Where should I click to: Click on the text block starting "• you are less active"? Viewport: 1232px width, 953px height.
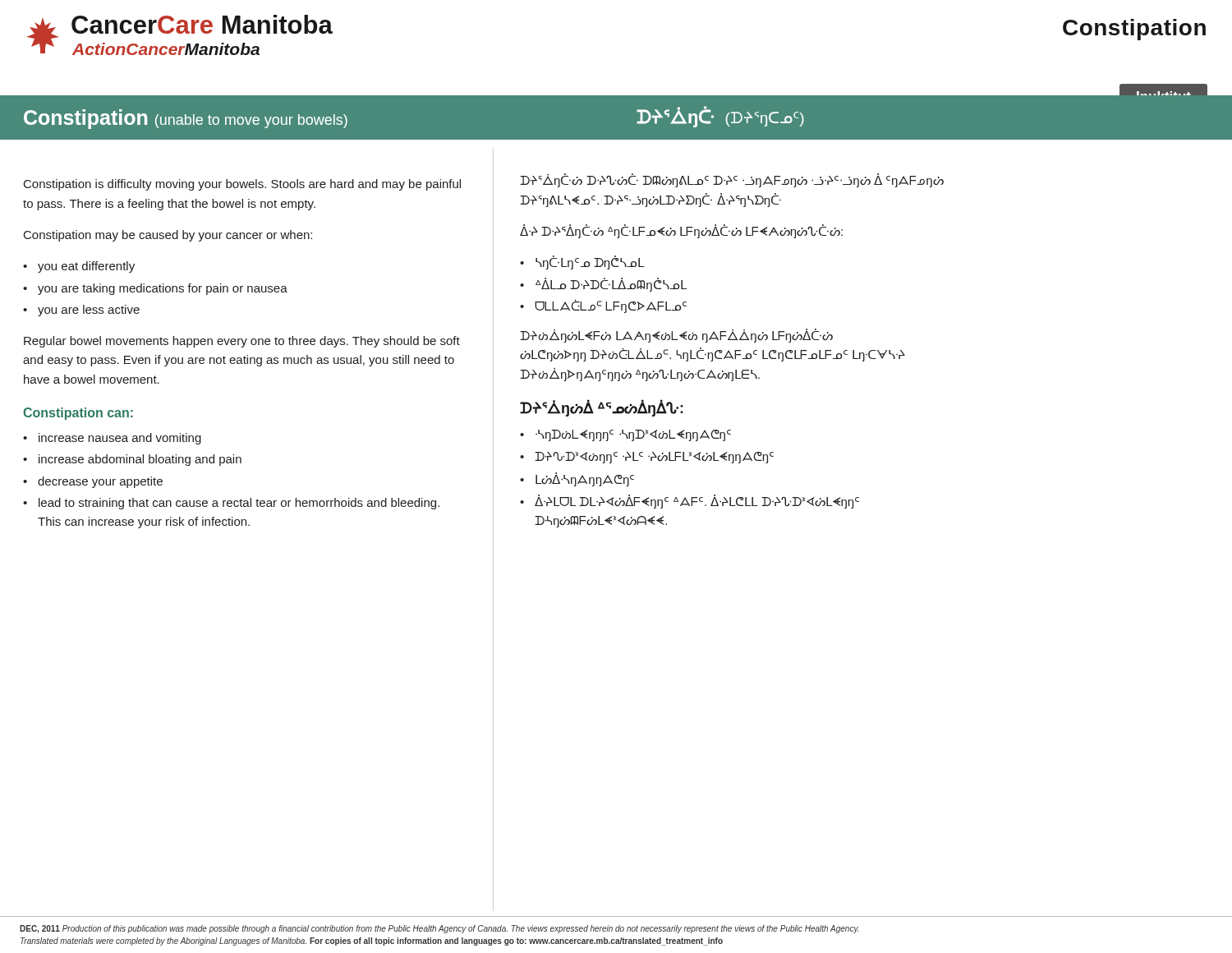(x=81, y=310)
